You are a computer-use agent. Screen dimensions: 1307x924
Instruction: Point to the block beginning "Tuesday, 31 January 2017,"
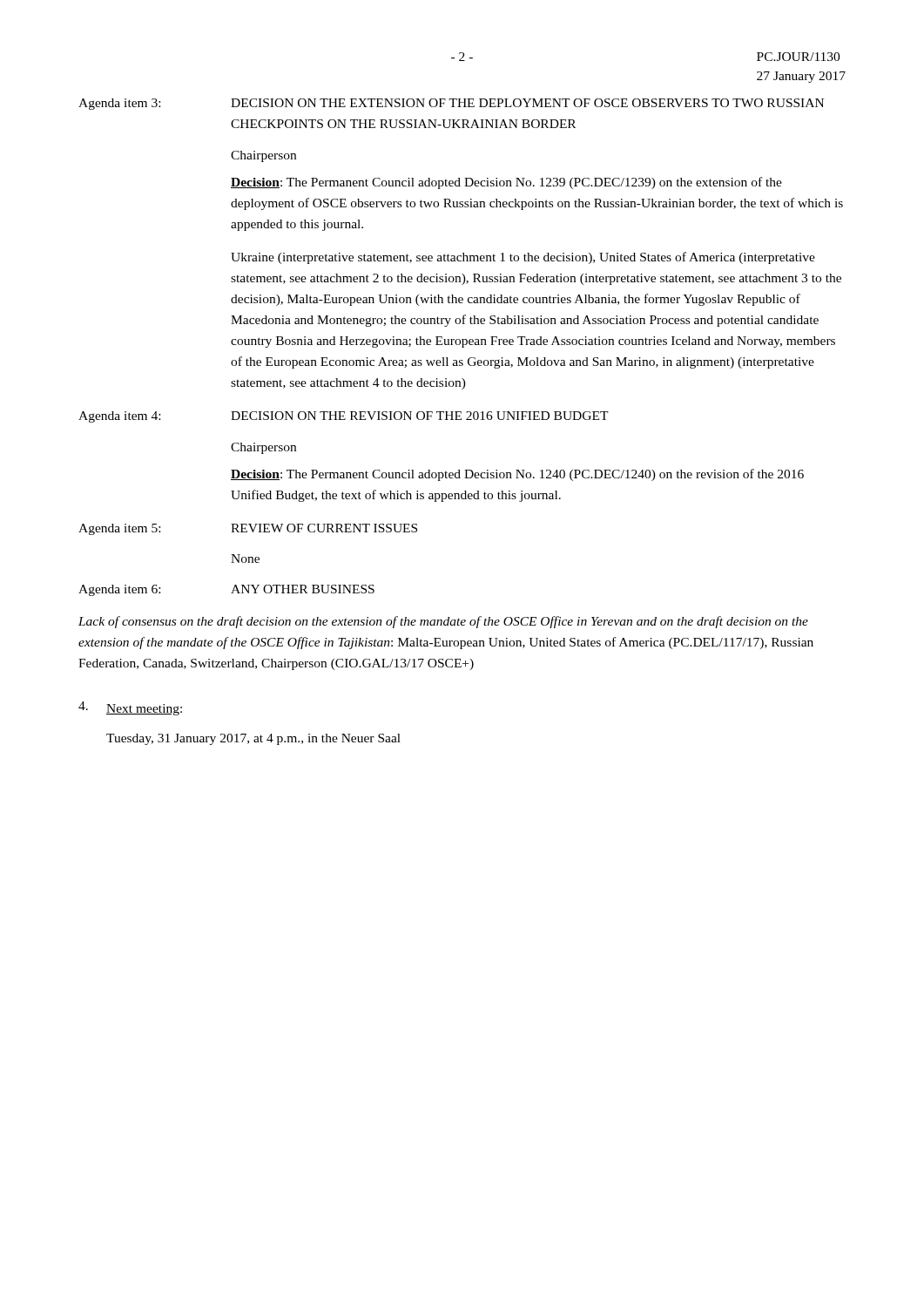click(x=253, y=738)
